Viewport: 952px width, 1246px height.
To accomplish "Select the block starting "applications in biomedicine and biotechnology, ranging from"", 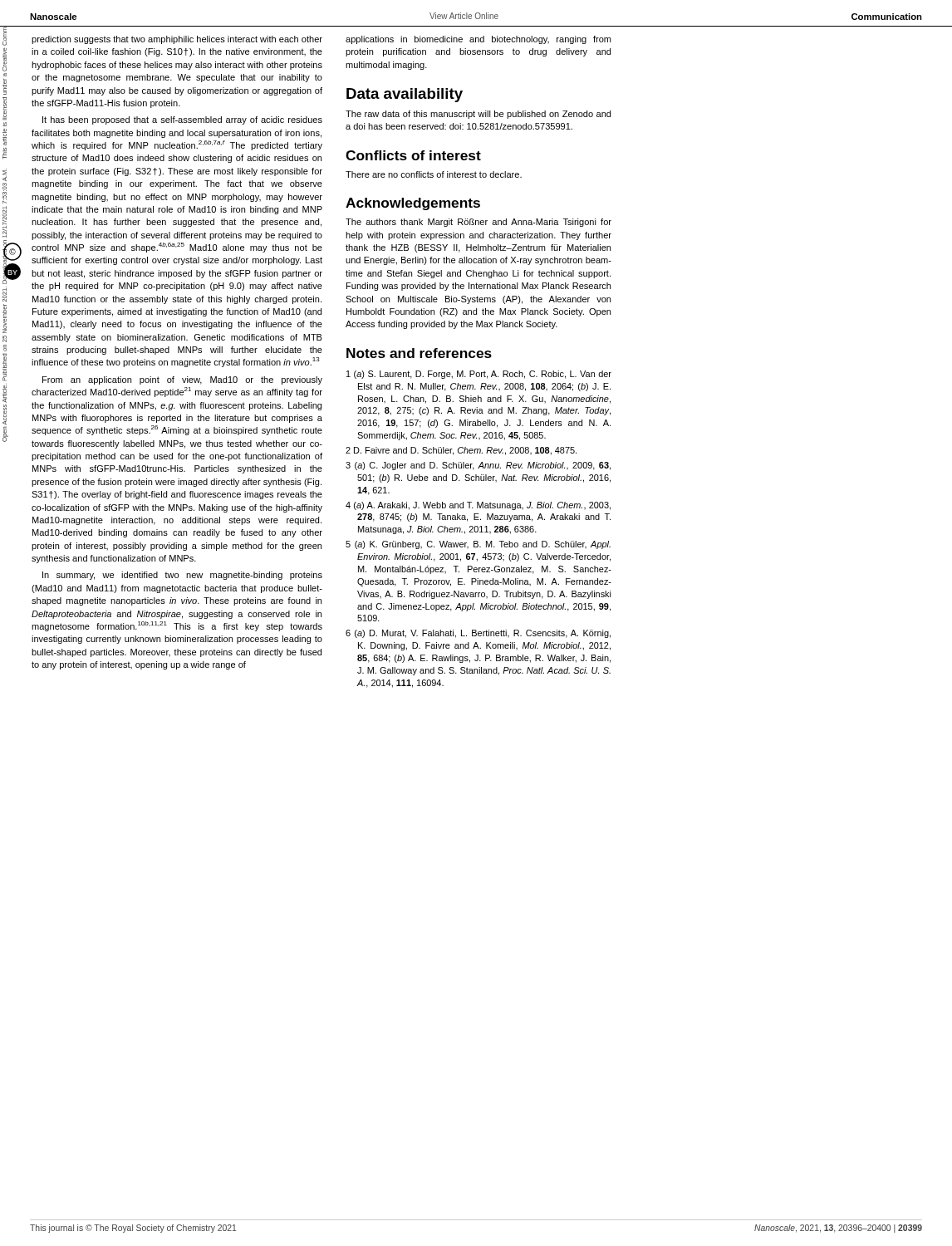I will (478, 52).
